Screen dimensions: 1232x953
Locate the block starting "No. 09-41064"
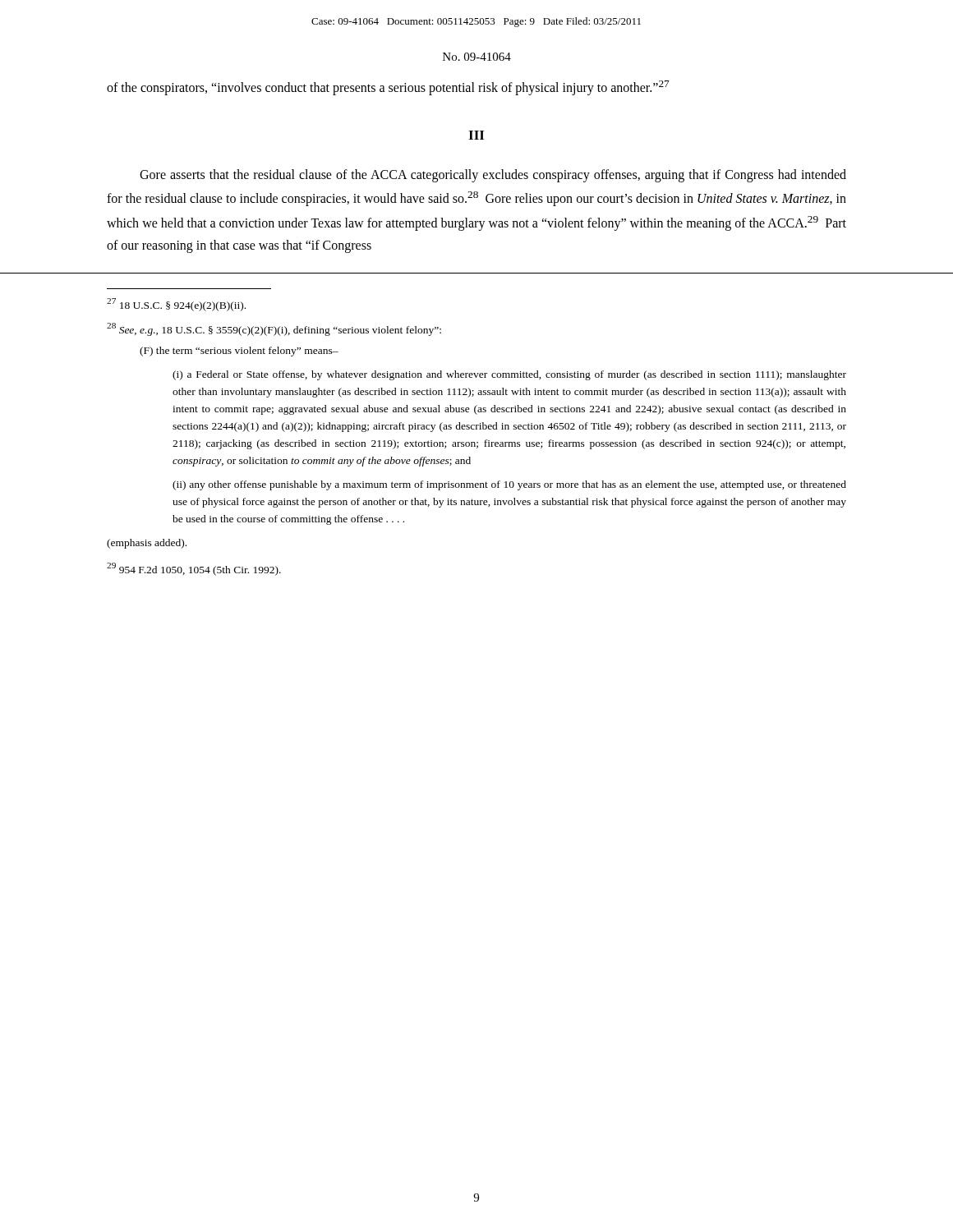[476, 56]
